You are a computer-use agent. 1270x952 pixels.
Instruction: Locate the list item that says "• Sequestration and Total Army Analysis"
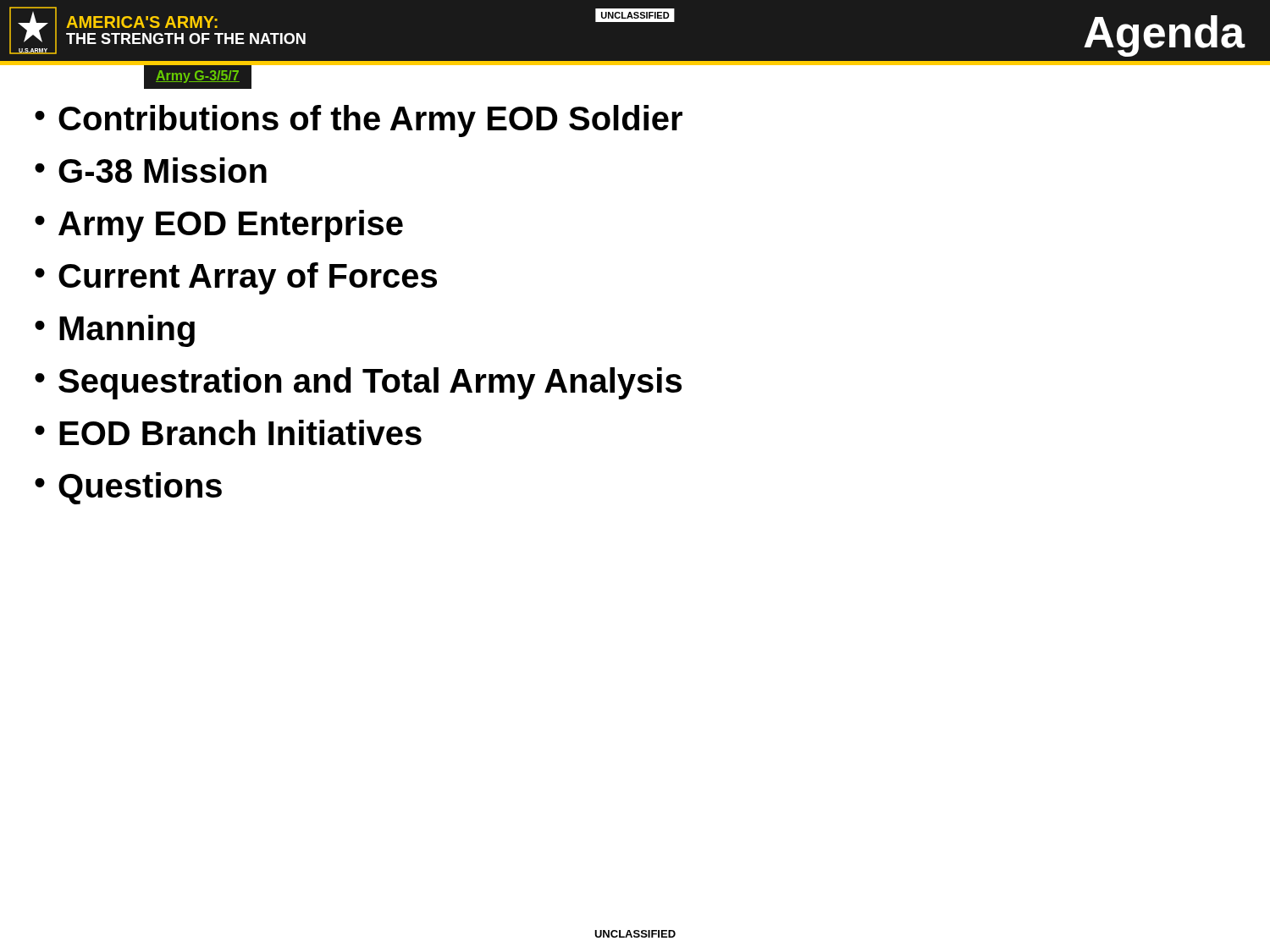click(x=358, y=381)
